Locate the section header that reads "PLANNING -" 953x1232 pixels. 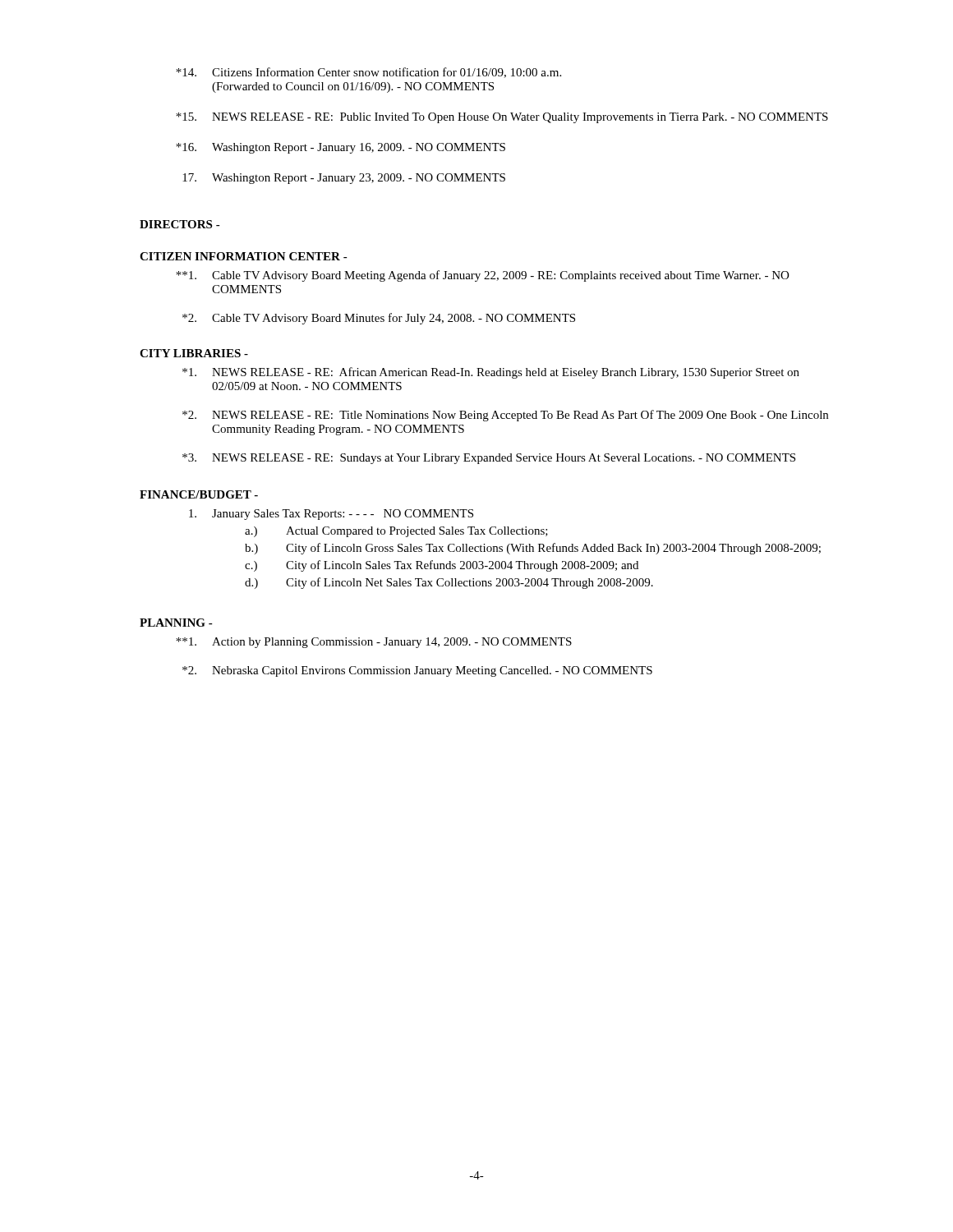[x=176, y=623]
